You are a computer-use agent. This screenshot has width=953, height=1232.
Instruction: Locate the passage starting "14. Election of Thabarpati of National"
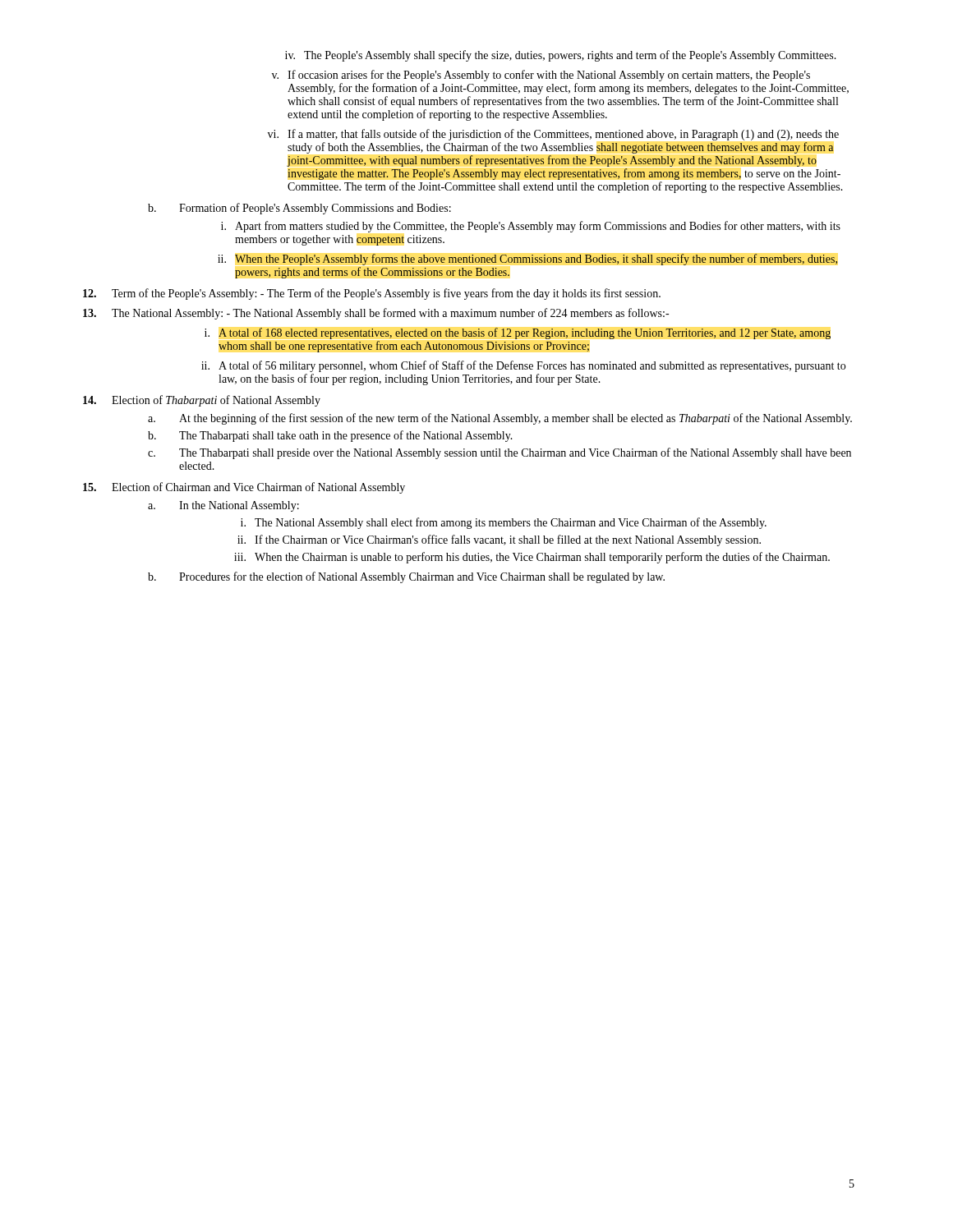coord(202,401)
